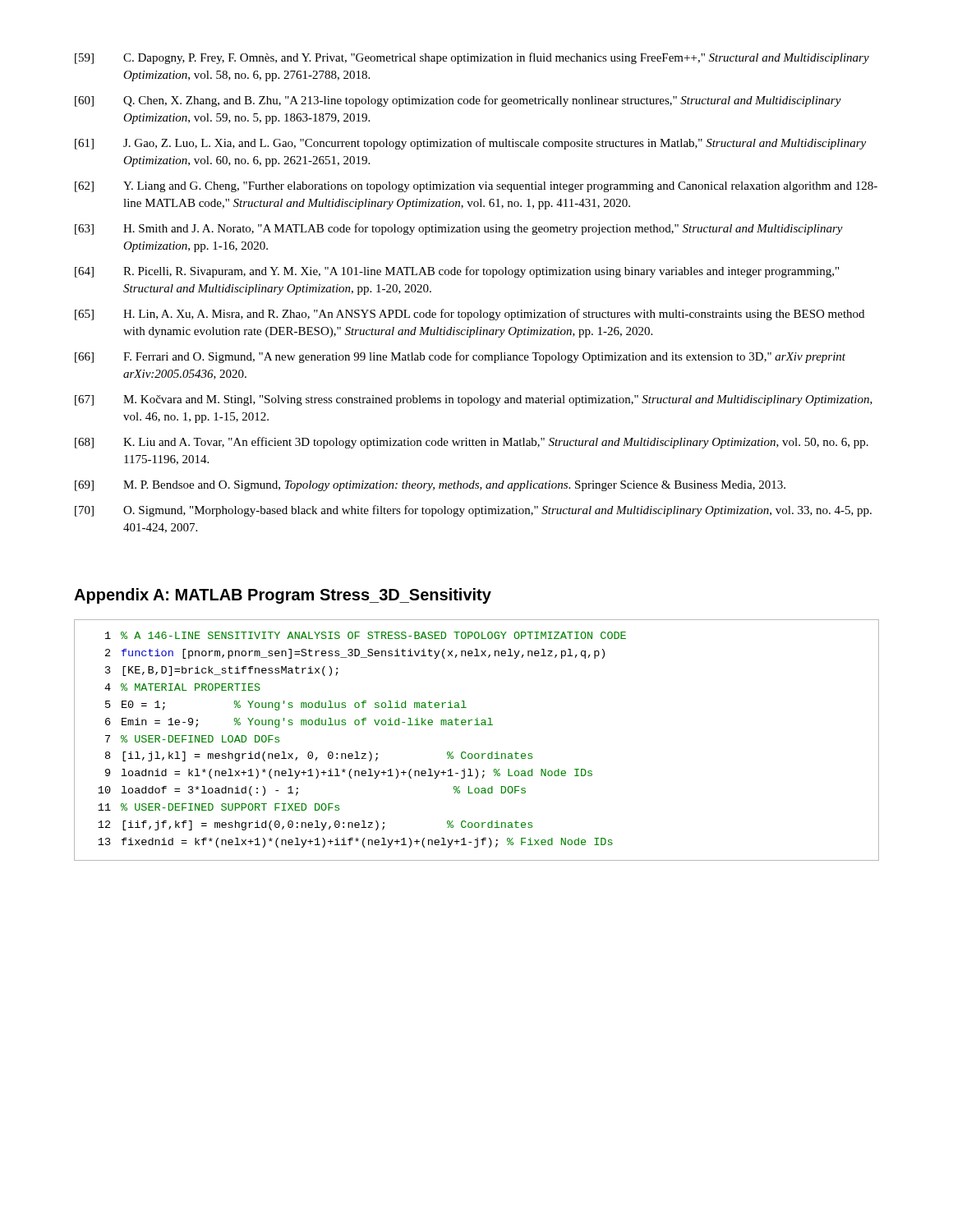Point to the block beginning "[69] M. P."
Image resolution: width=953 pixels, height=1232 pixels.
476,485
